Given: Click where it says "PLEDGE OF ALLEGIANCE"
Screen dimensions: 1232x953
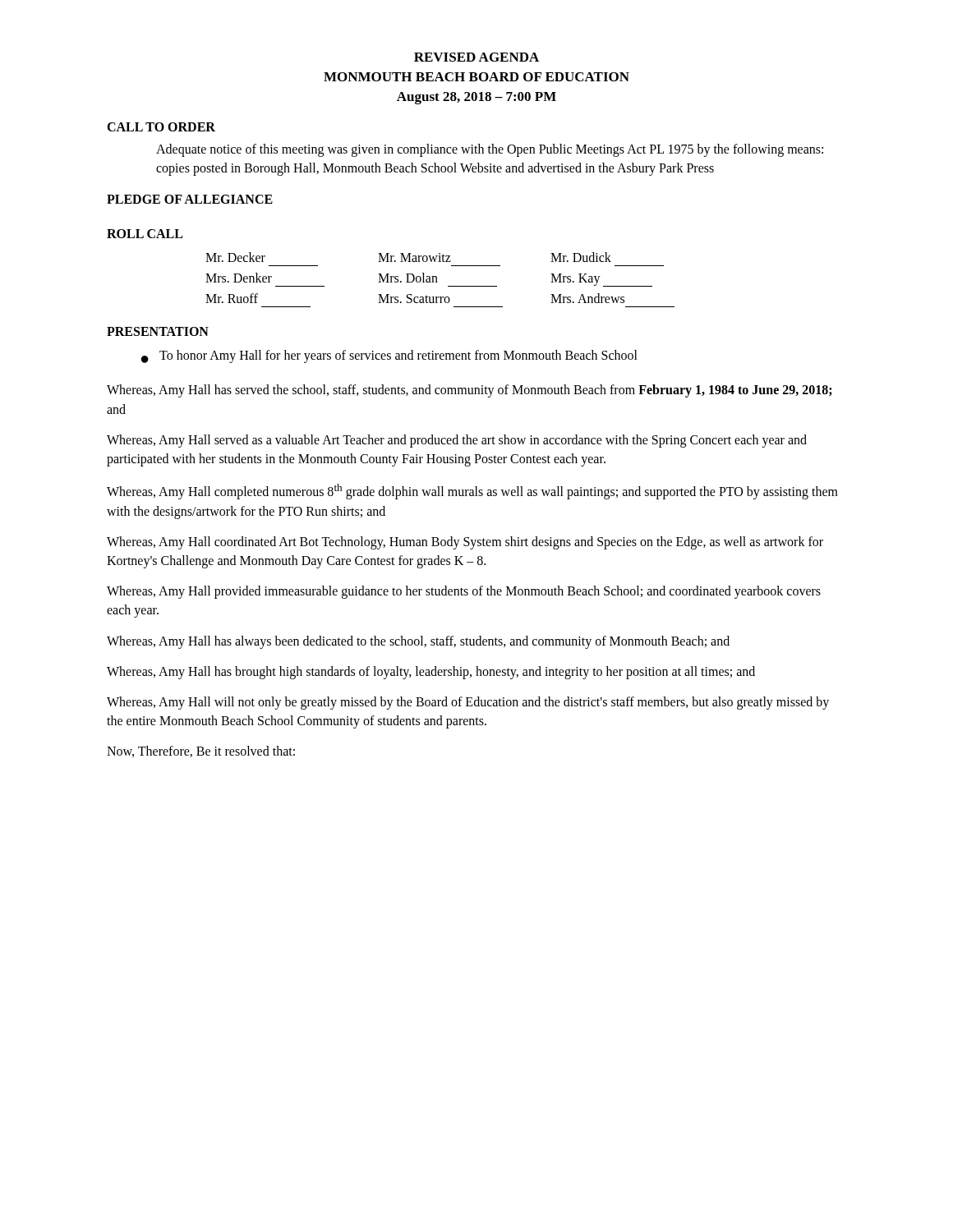Looking at the screenshot, I should tap(190, 199).
